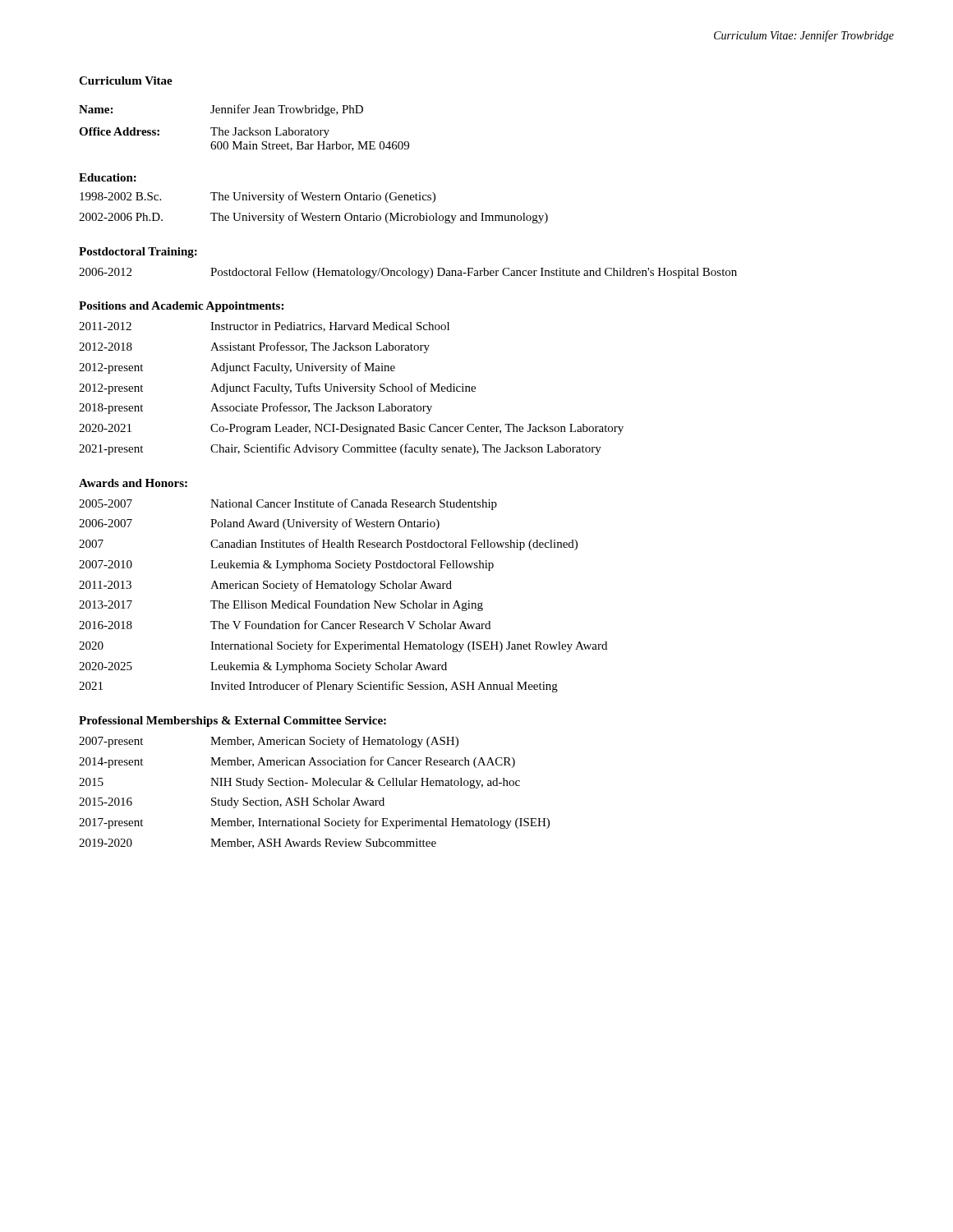The width and height of the screenshot is (953, 1232).
Task: Where does it say "2018-present Associate Professor, The Jackson Laboratory"?
Action: click(256, 408)
